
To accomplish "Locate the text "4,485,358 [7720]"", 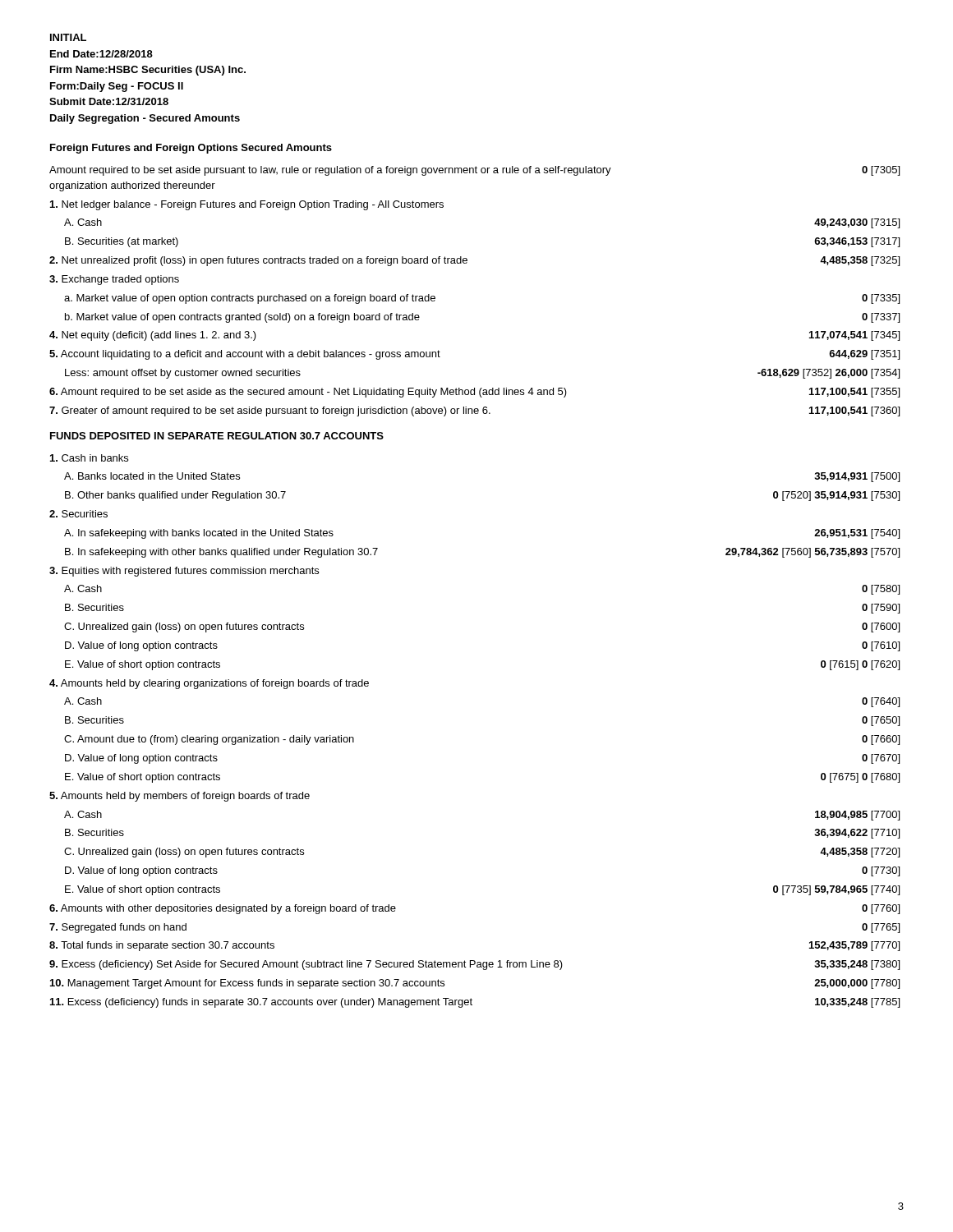I will pyautogui.click(x=860, y=851).
